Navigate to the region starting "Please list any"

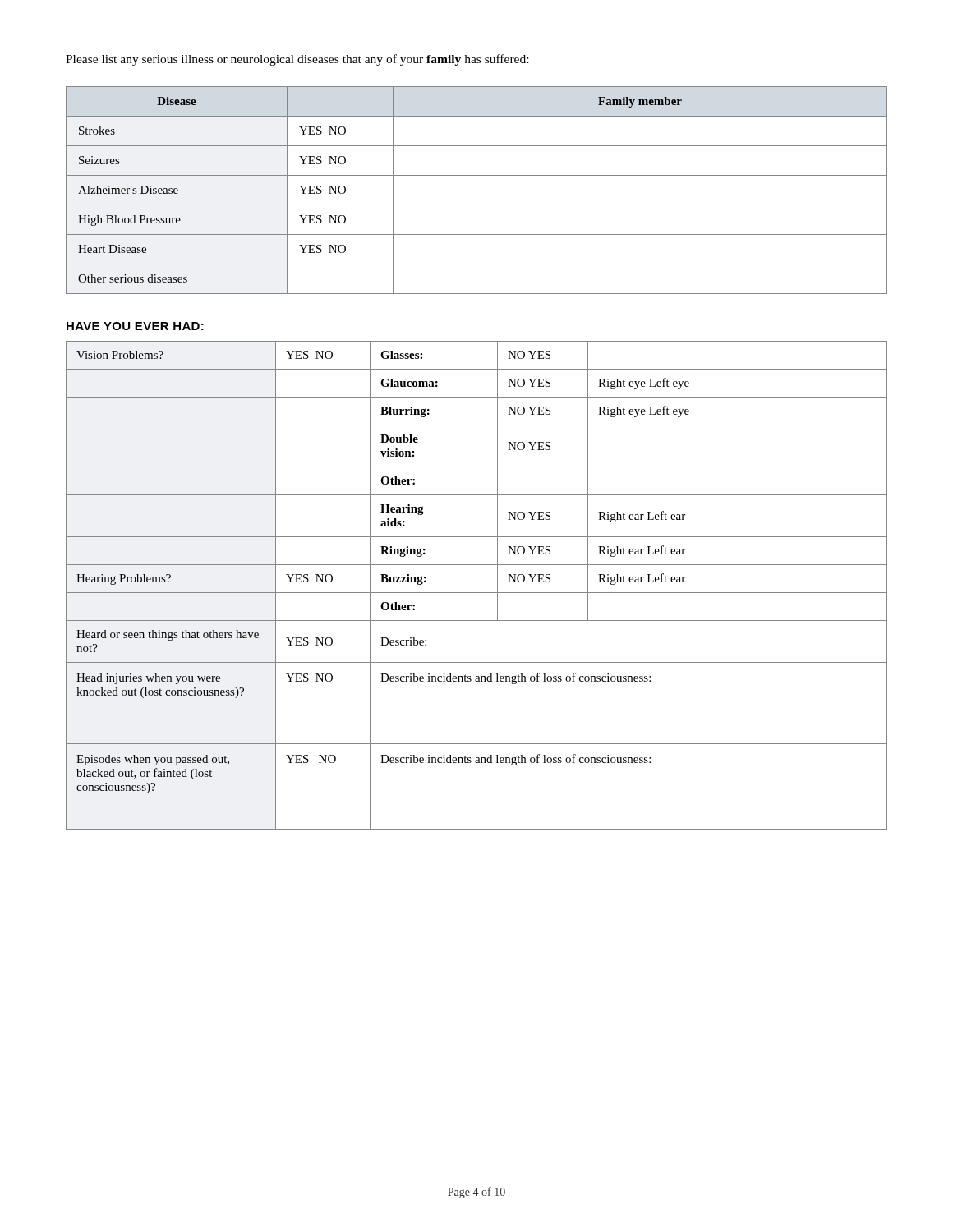[x=298, y=59]
